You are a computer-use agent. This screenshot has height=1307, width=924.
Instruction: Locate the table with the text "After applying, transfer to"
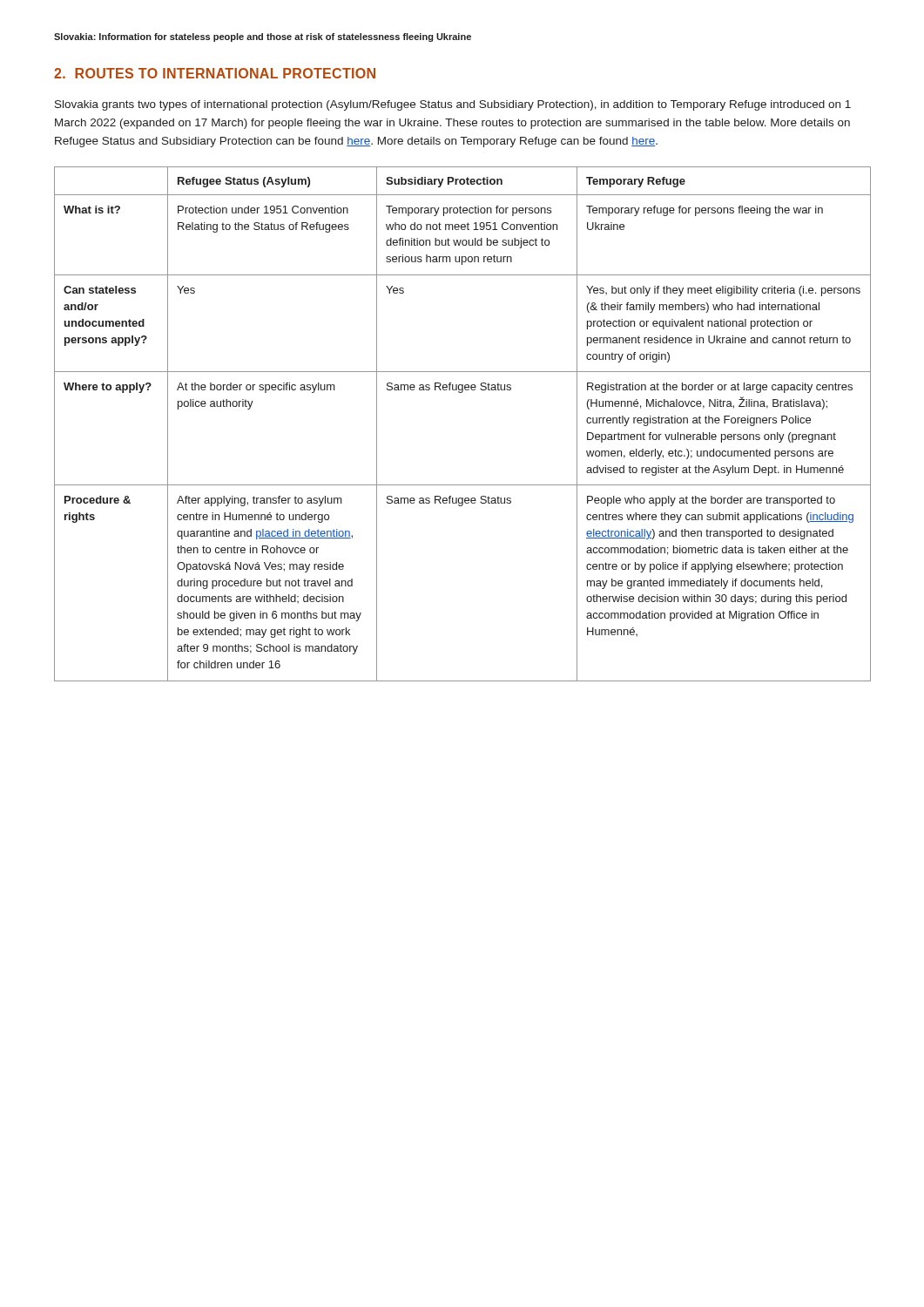(462, 424)
